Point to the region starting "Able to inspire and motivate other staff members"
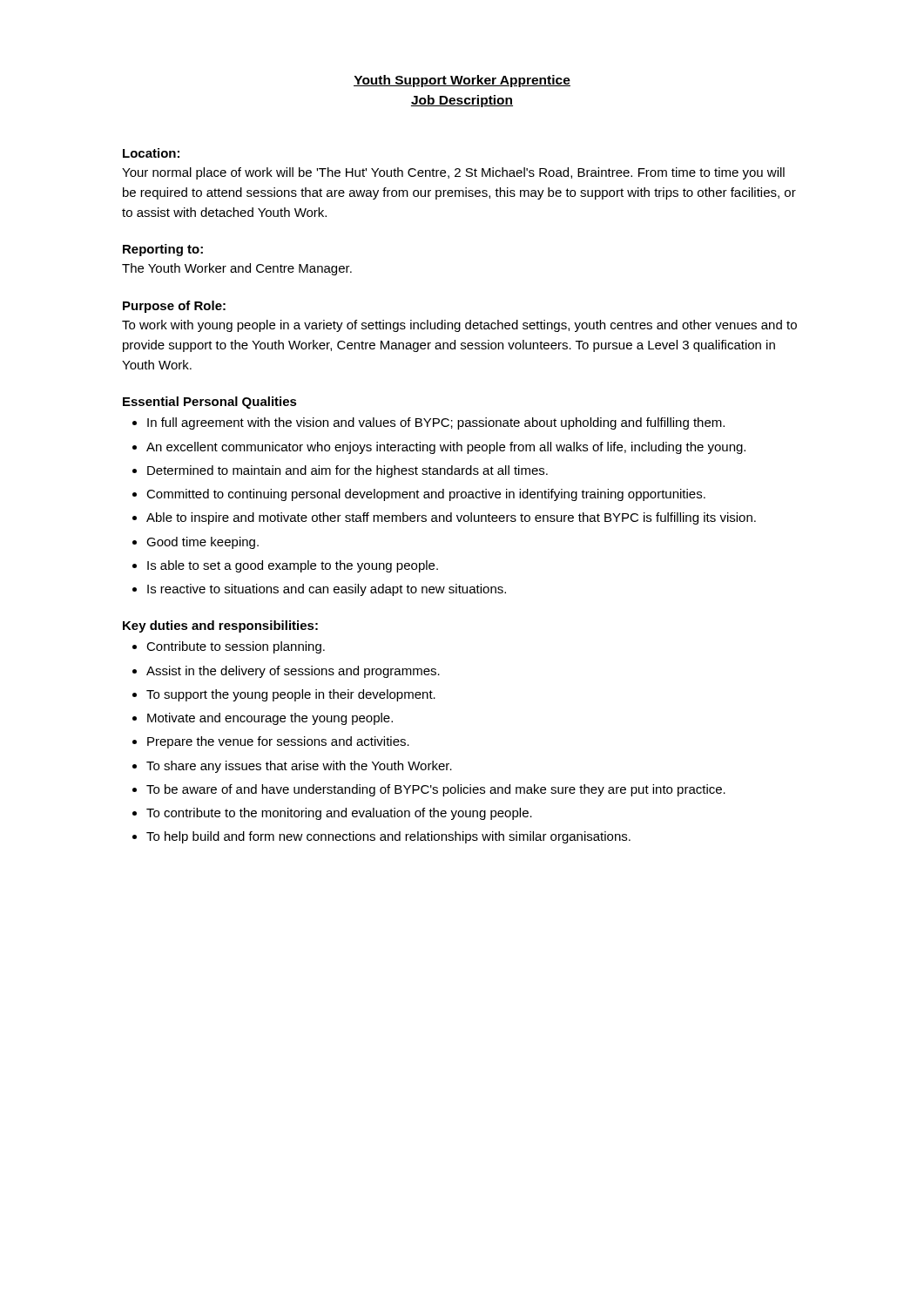This screenshot has height=1307, width=924. pos(452,517)
